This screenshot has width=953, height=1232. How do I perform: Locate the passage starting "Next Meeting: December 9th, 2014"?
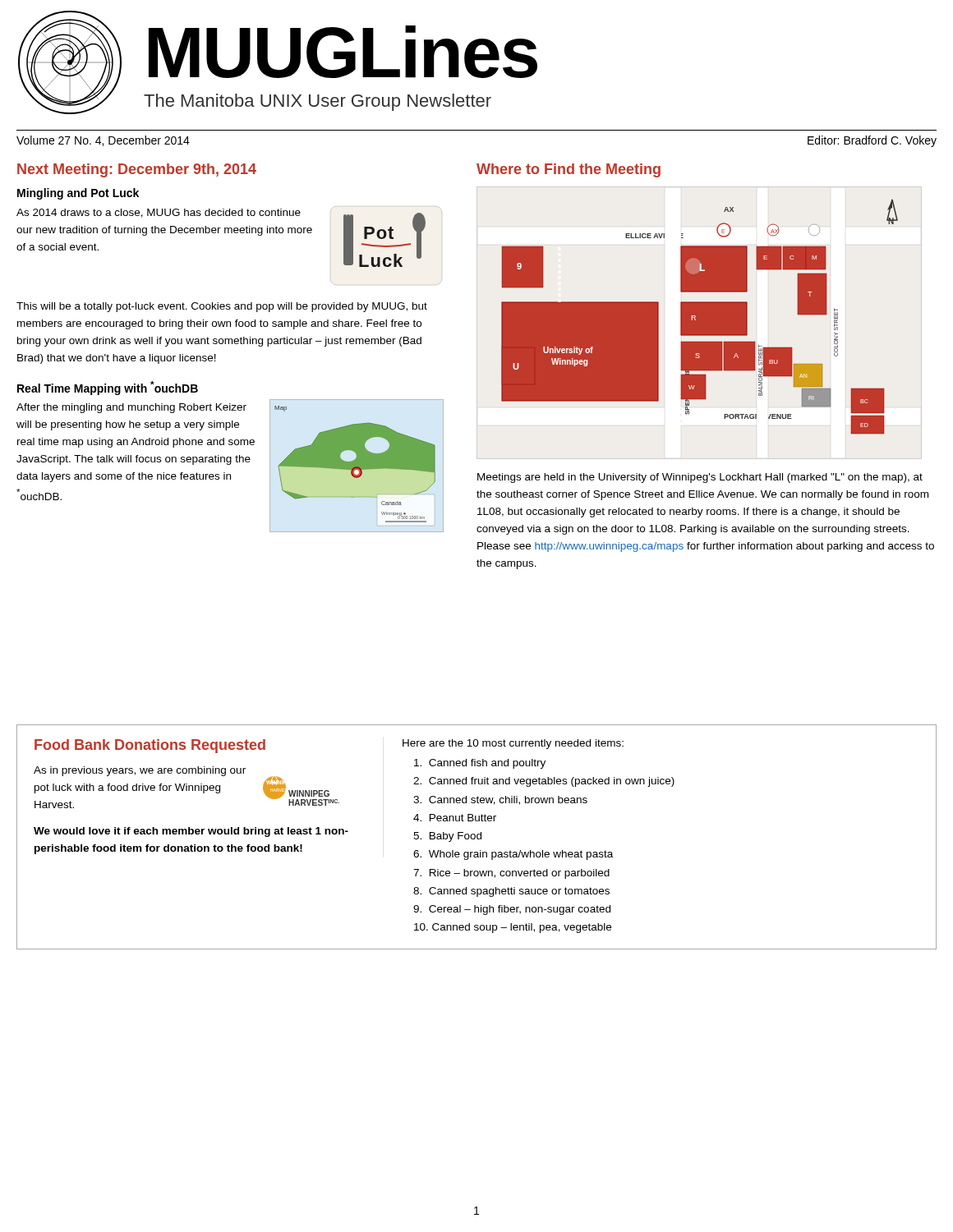(x=136, y=169)
